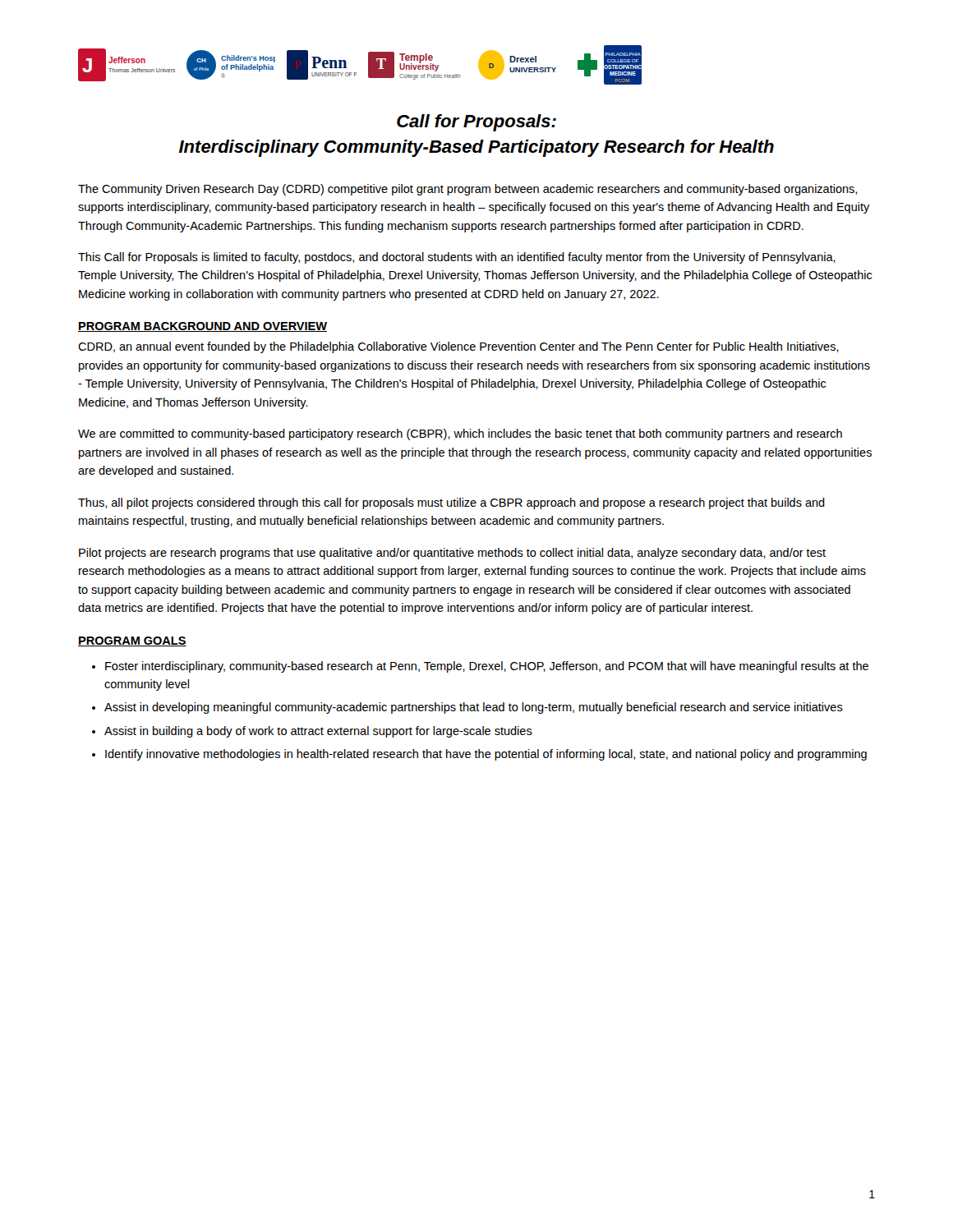The image size is (953, 1232).
Task: Find the element starting "Identify innovative methodologies"
Action: pos(486,754)
